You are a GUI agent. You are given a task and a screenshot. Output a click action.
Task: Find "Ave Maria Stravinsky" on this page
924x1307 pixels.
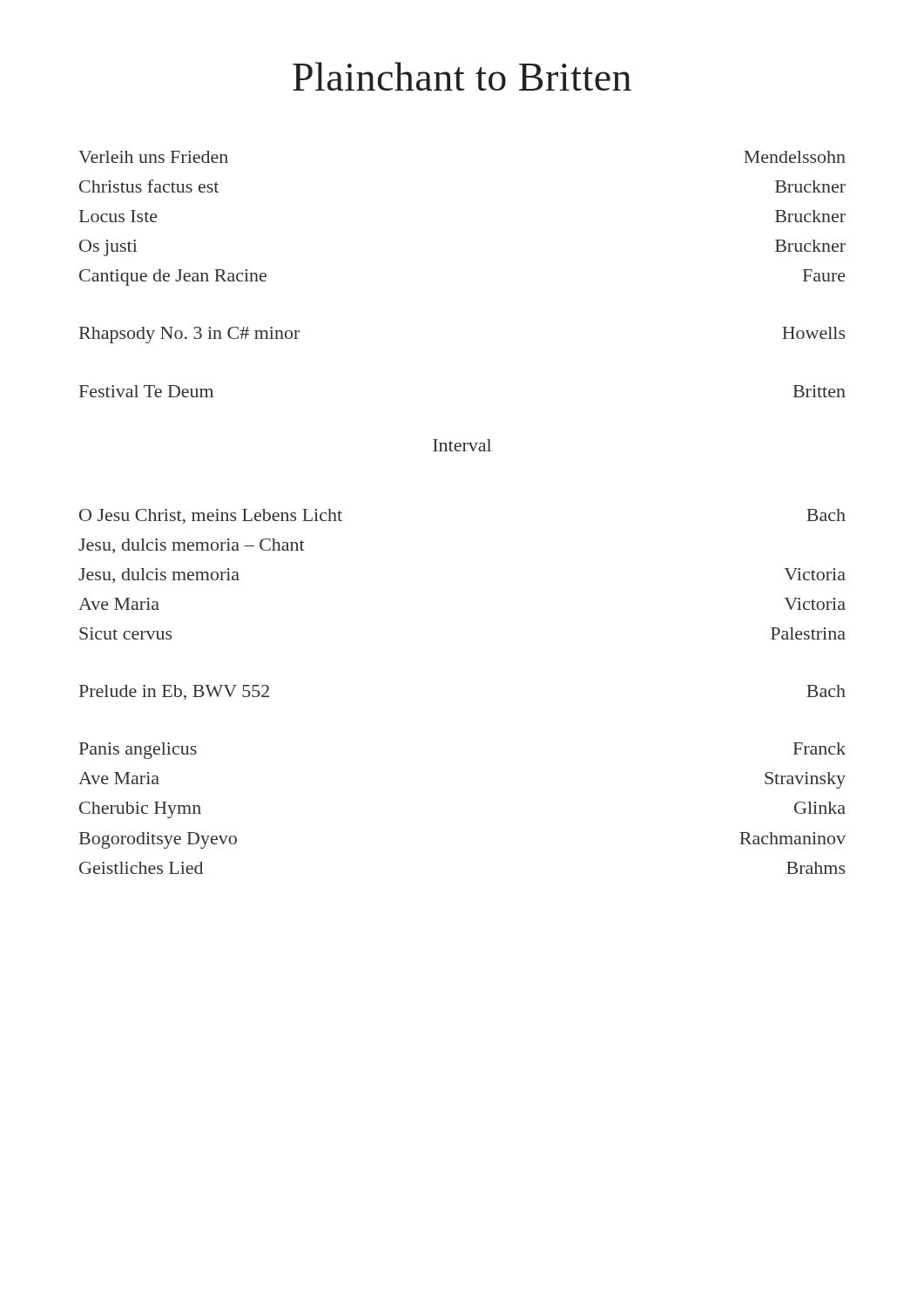121,780
